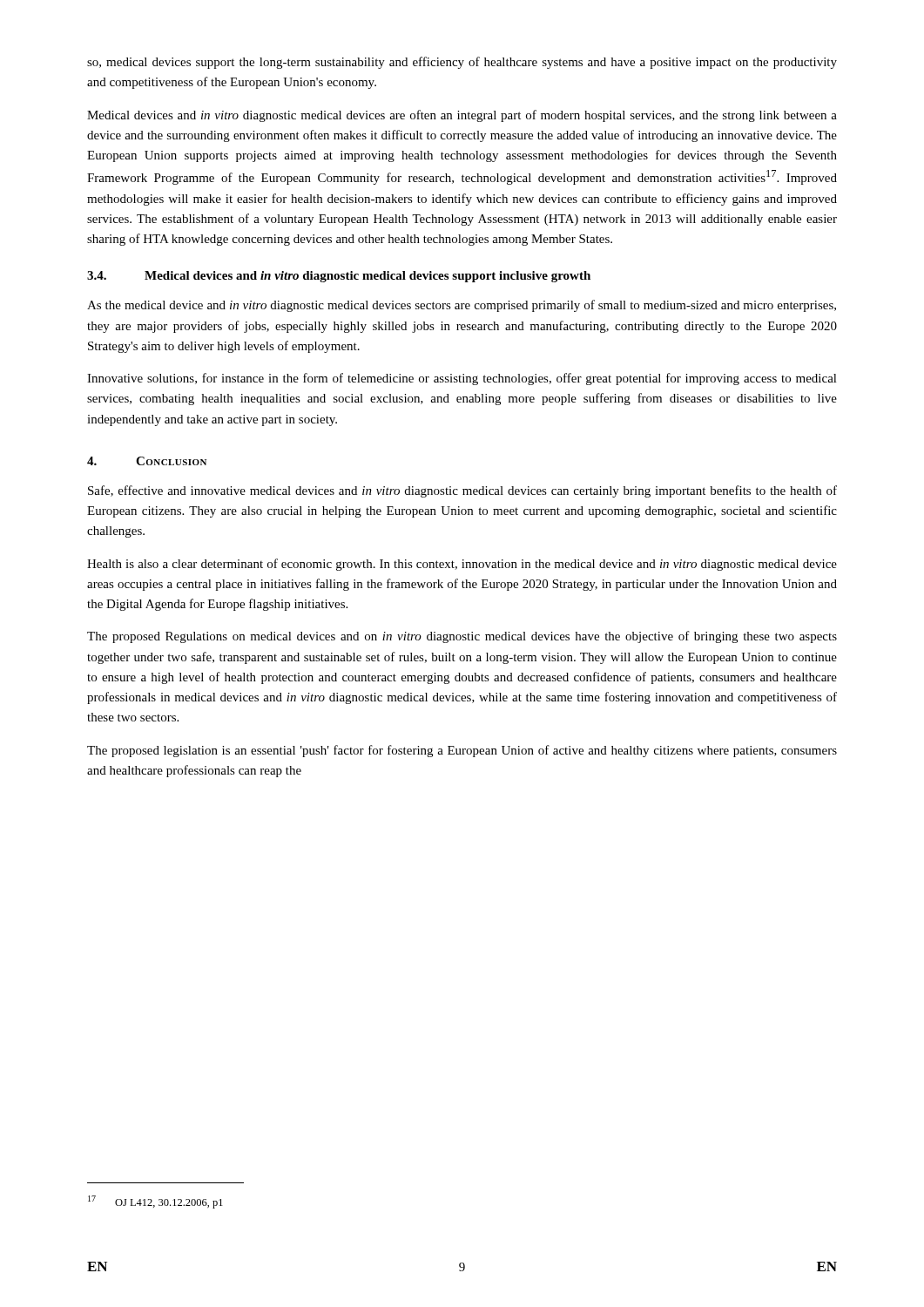Click on the element starting "As the medical device and in vitro diagnostic"

(x=462, y=325)
